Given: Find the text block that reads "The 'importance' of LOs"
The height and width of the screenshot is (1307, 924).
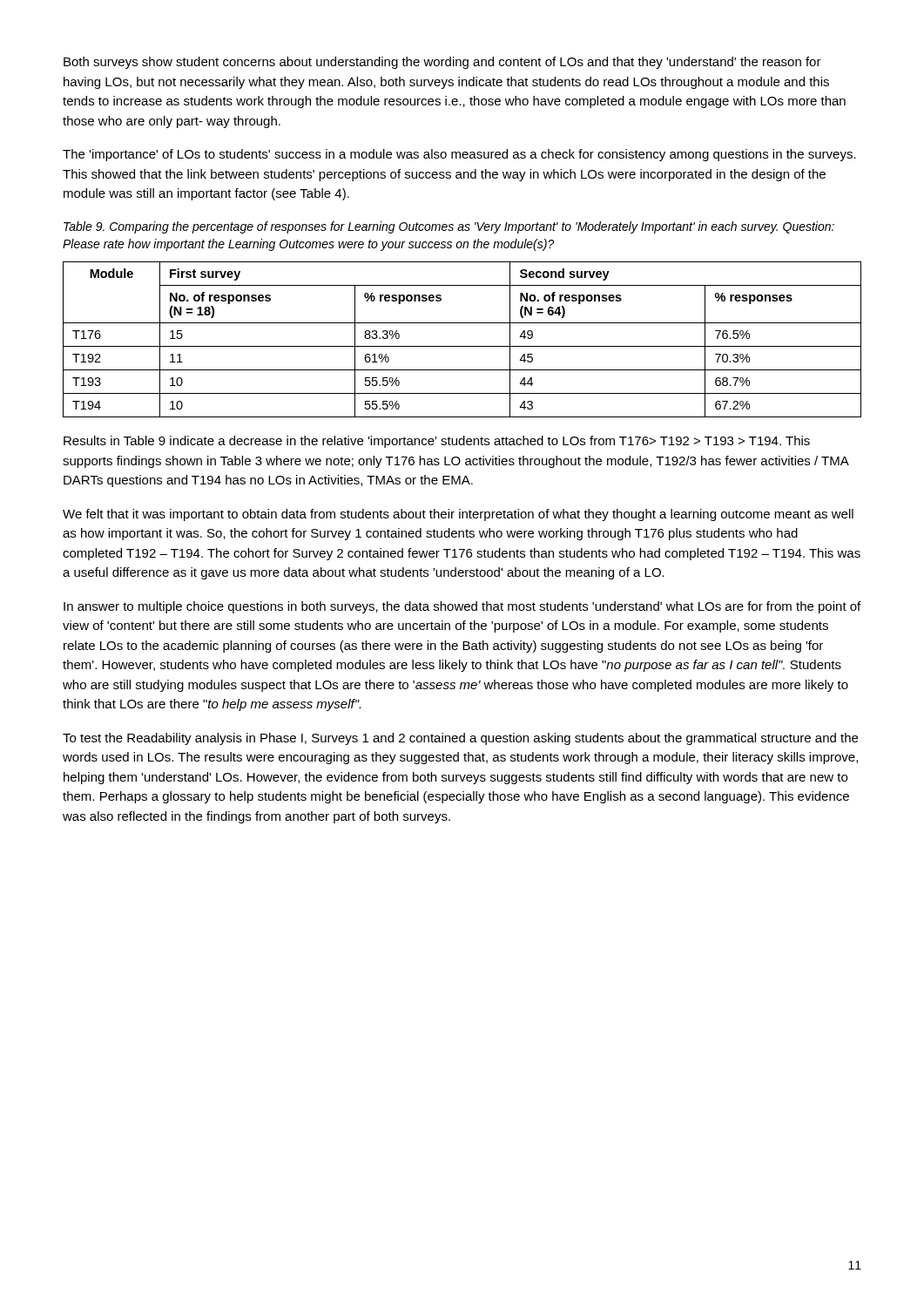Looking at the screenshot, I should click(x=460, y=173).
